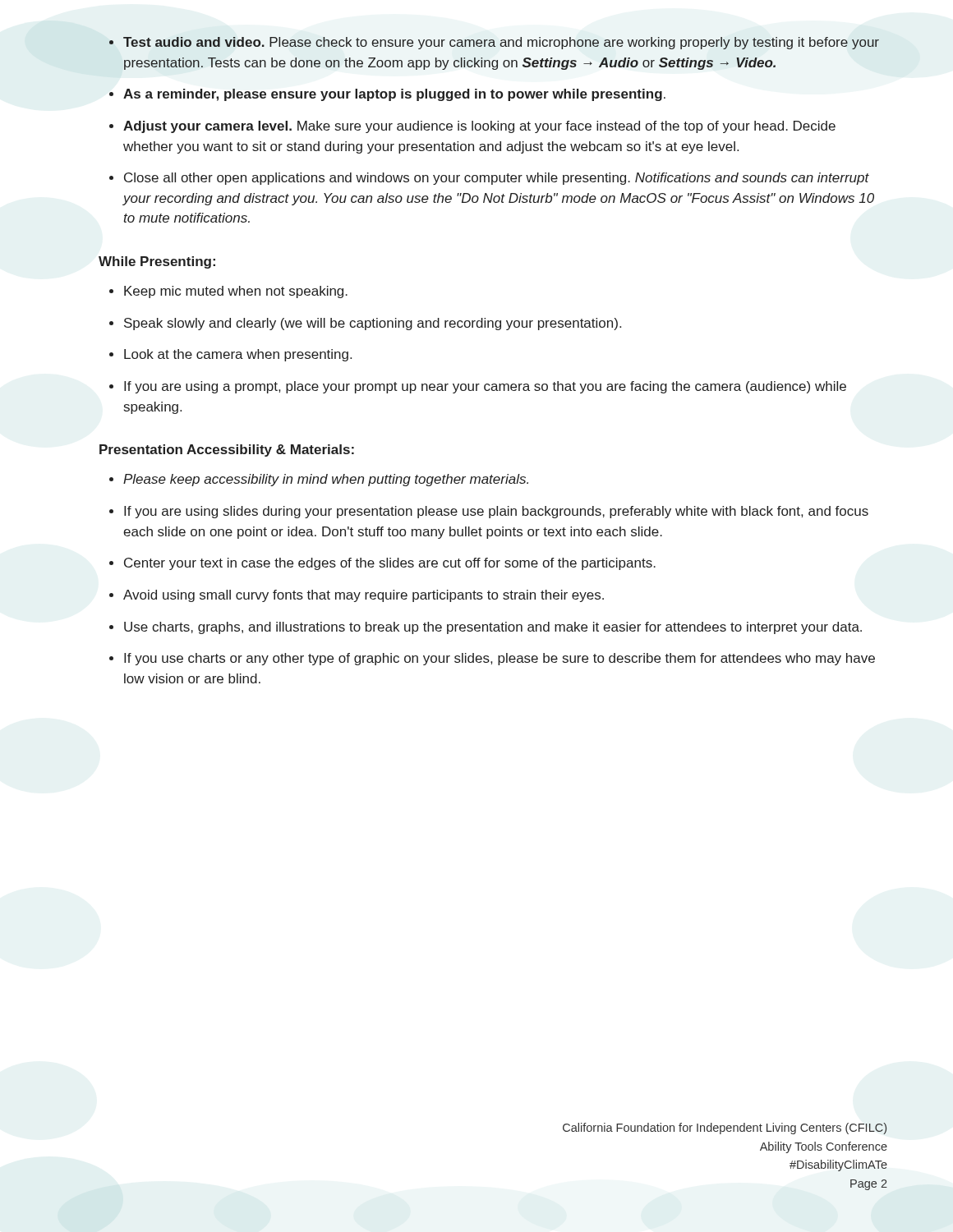Find the block on this page that starts "Adjust your camera level."
The height and width of the screenshot is (1232, 953).
click(x=480, y=136)
